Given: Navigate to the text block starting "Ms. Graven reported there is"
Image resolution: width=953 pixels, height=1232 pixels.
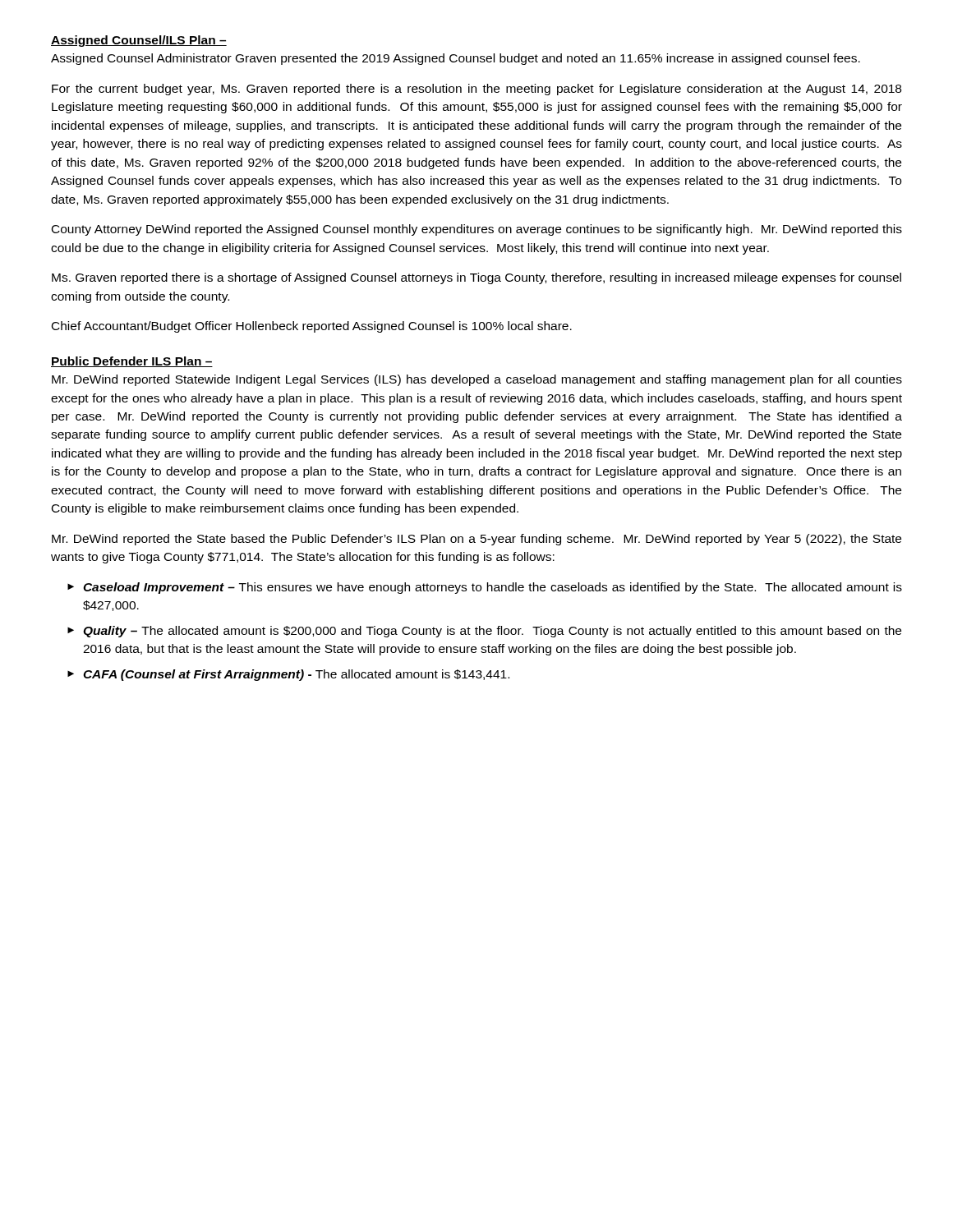Looking at the screenshot, I should coord(476,287).
